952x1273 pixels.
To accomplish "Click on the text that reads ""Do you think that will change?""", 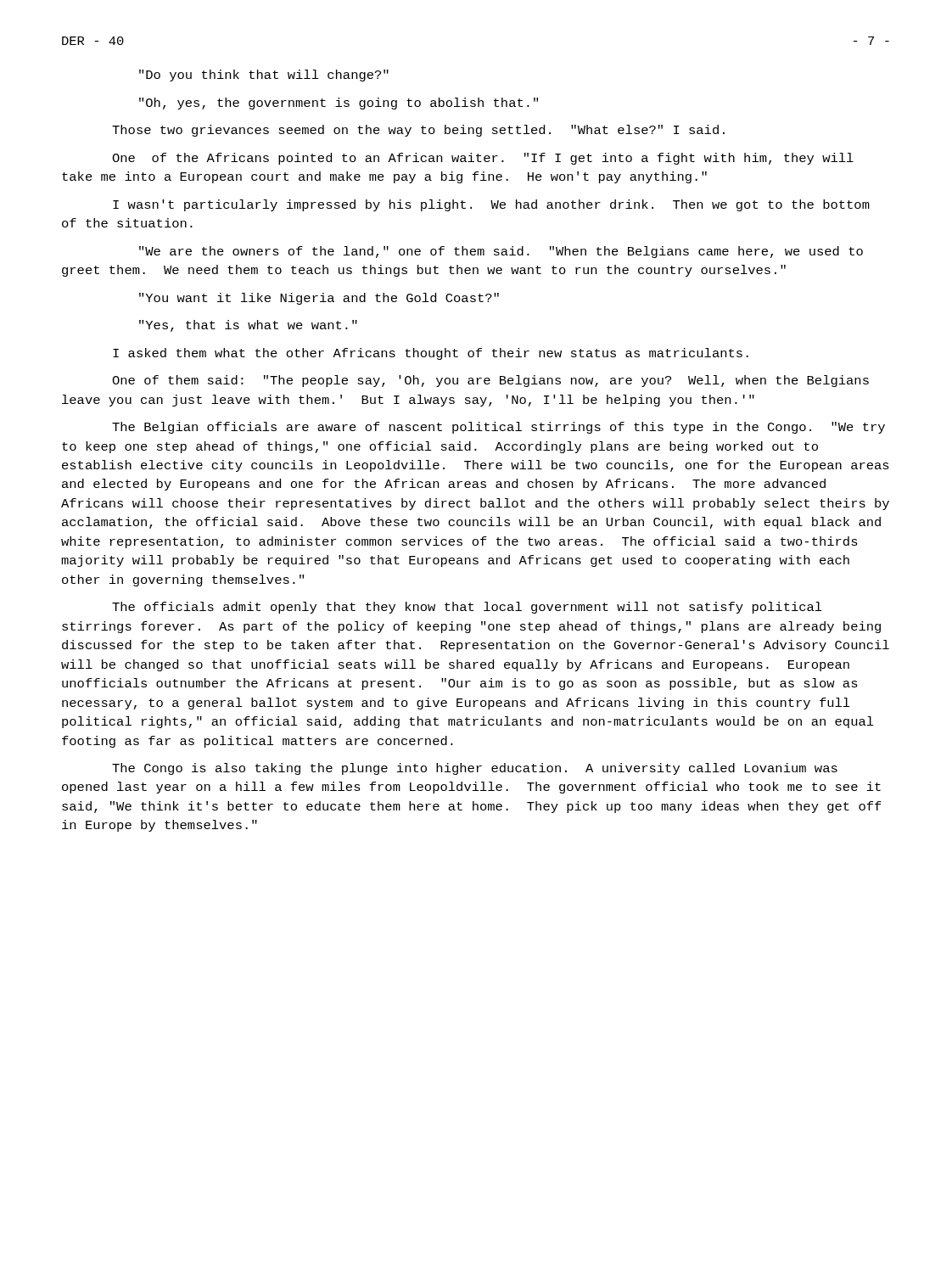I will coord(264,76).
